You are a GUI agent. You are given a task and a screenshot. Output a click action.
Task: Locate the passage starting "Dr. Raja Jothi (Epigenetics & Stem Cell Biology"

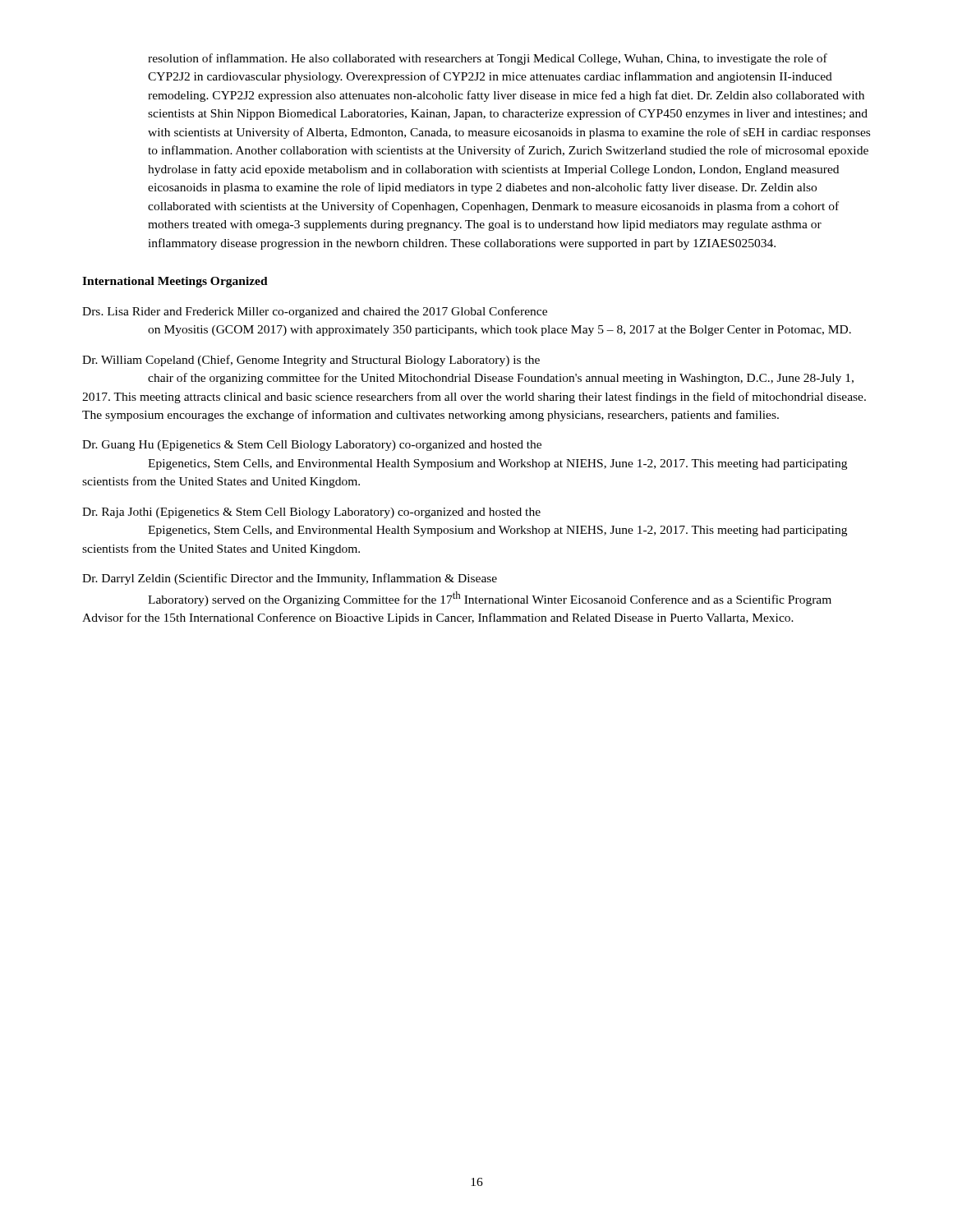pos(476,529)
